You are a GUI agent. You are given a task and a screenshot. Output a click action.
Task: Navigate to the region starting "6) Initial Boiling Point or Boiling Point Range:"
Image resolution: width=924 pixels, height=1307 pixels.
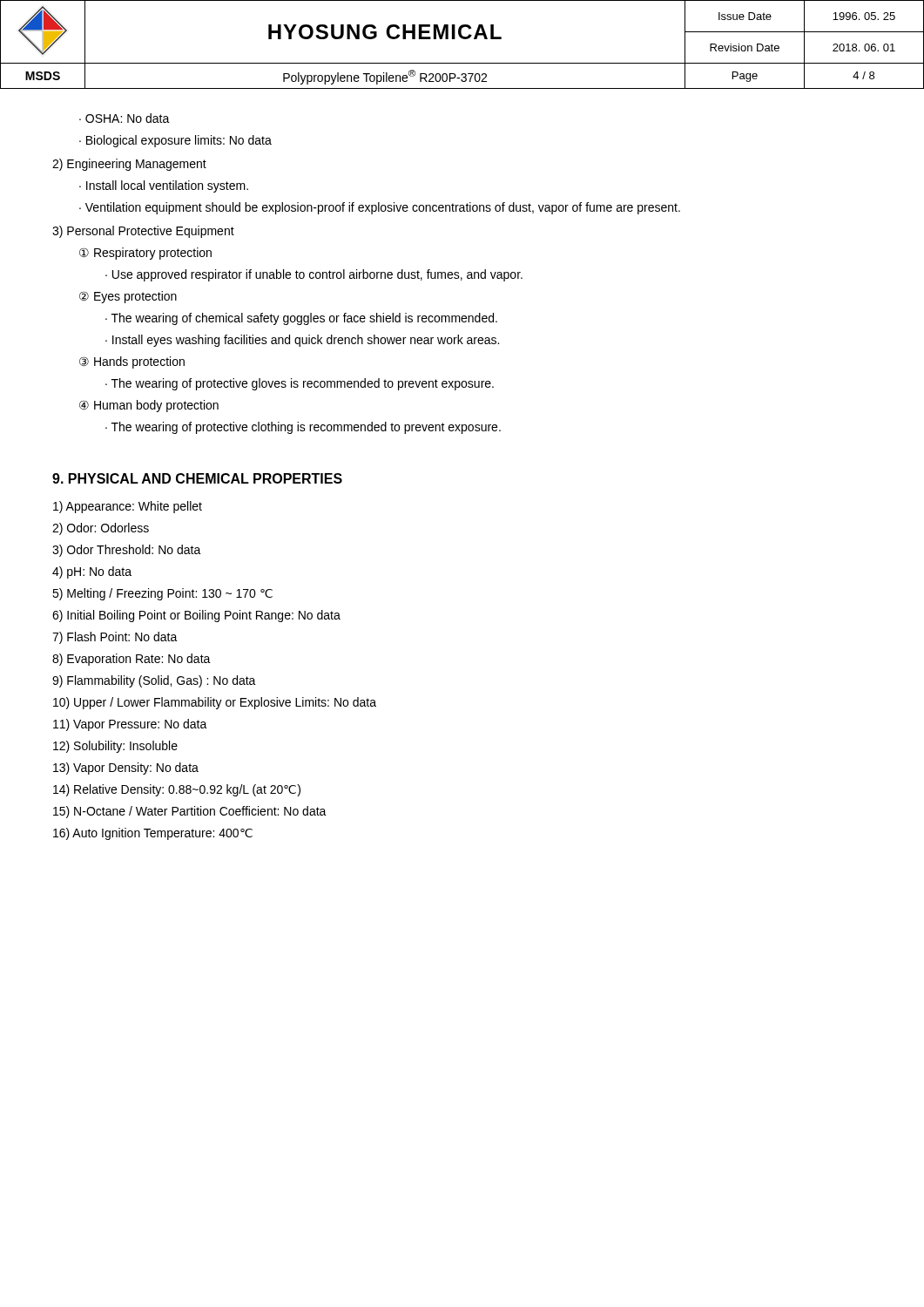click(x=196, y=615)
